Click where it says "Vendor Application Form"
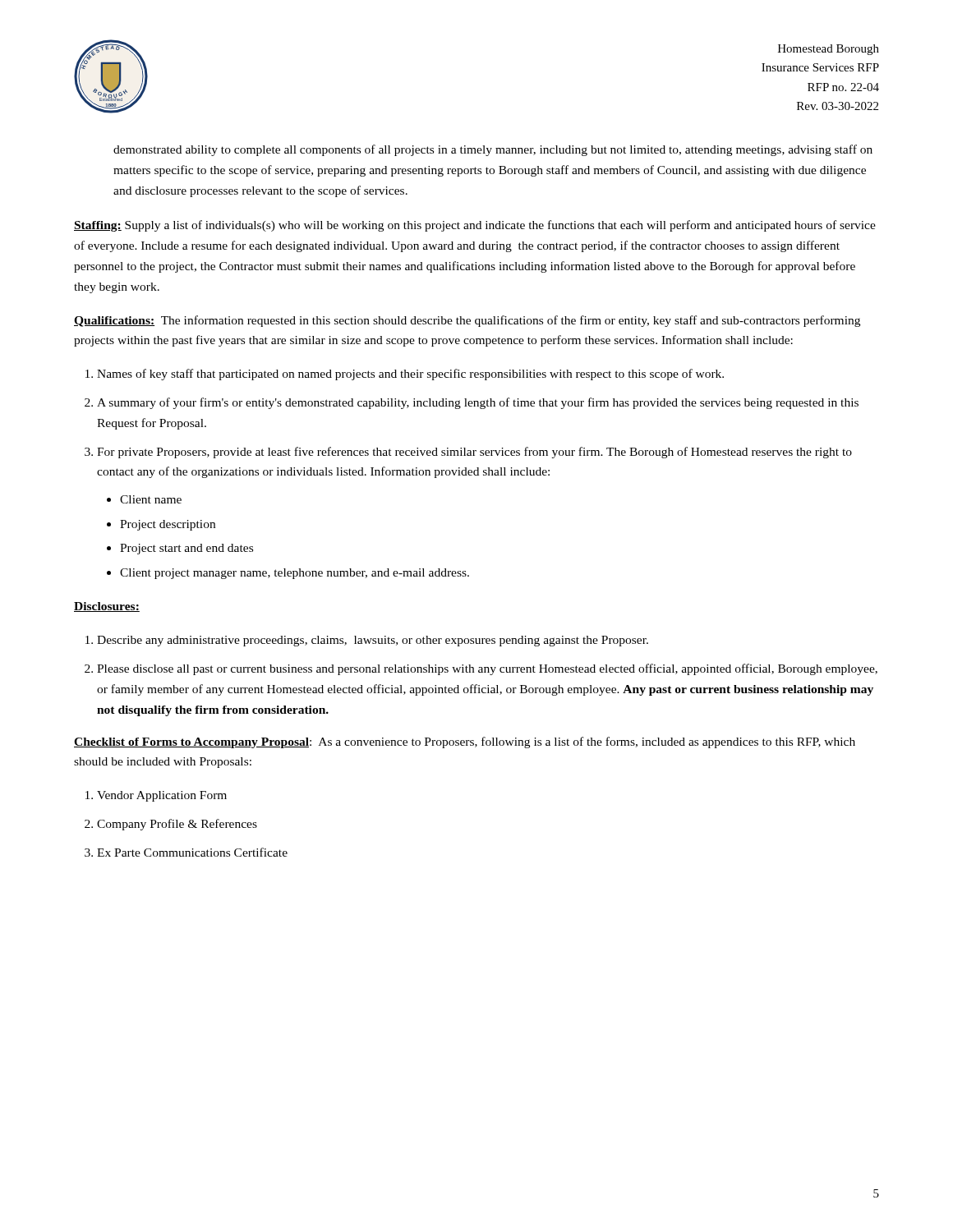953x1232 pixels. 162,795
